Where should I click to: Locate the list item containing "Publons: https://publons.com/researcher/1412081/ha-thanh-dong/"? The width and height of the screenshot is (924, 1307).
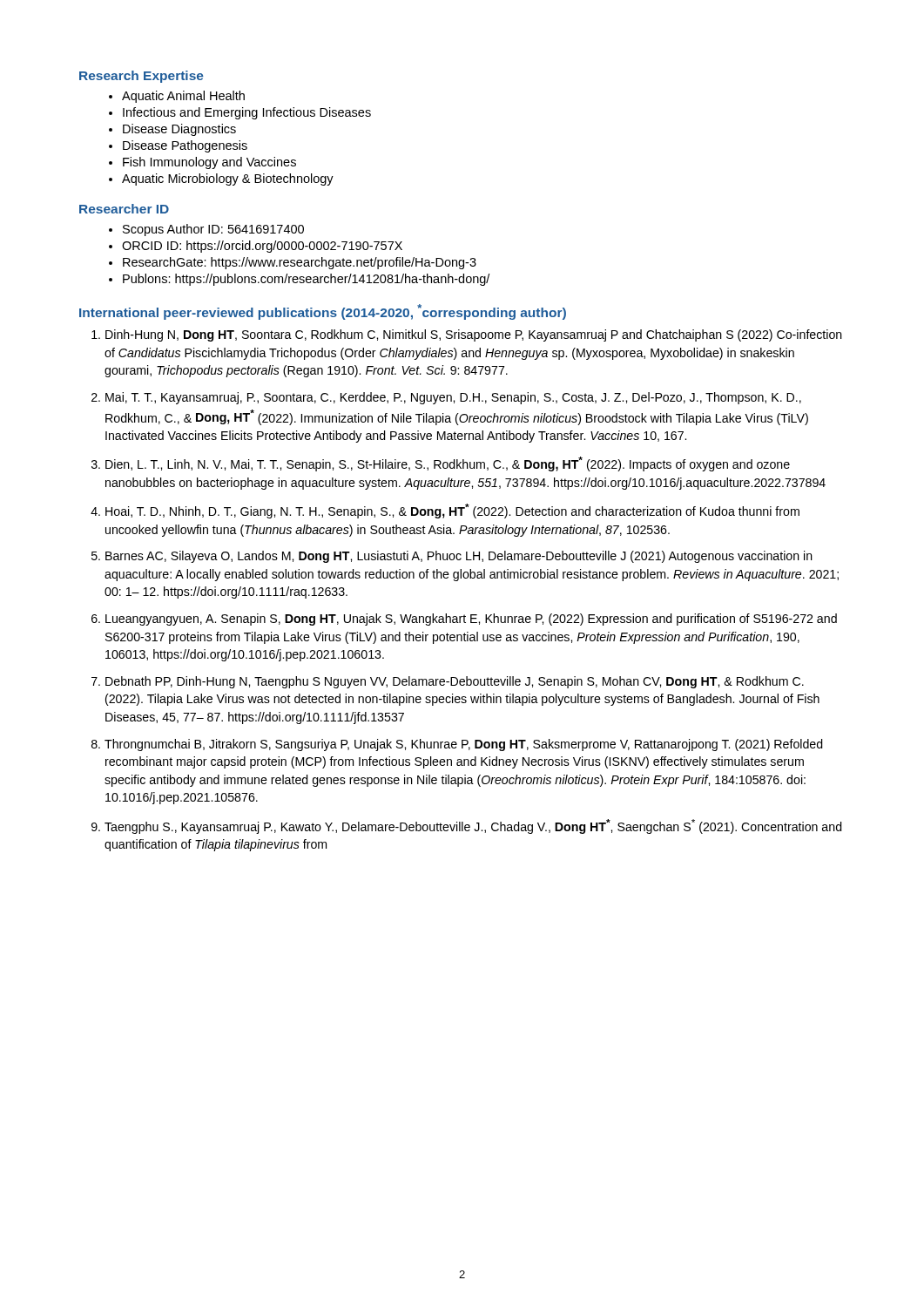pos(306,279)
